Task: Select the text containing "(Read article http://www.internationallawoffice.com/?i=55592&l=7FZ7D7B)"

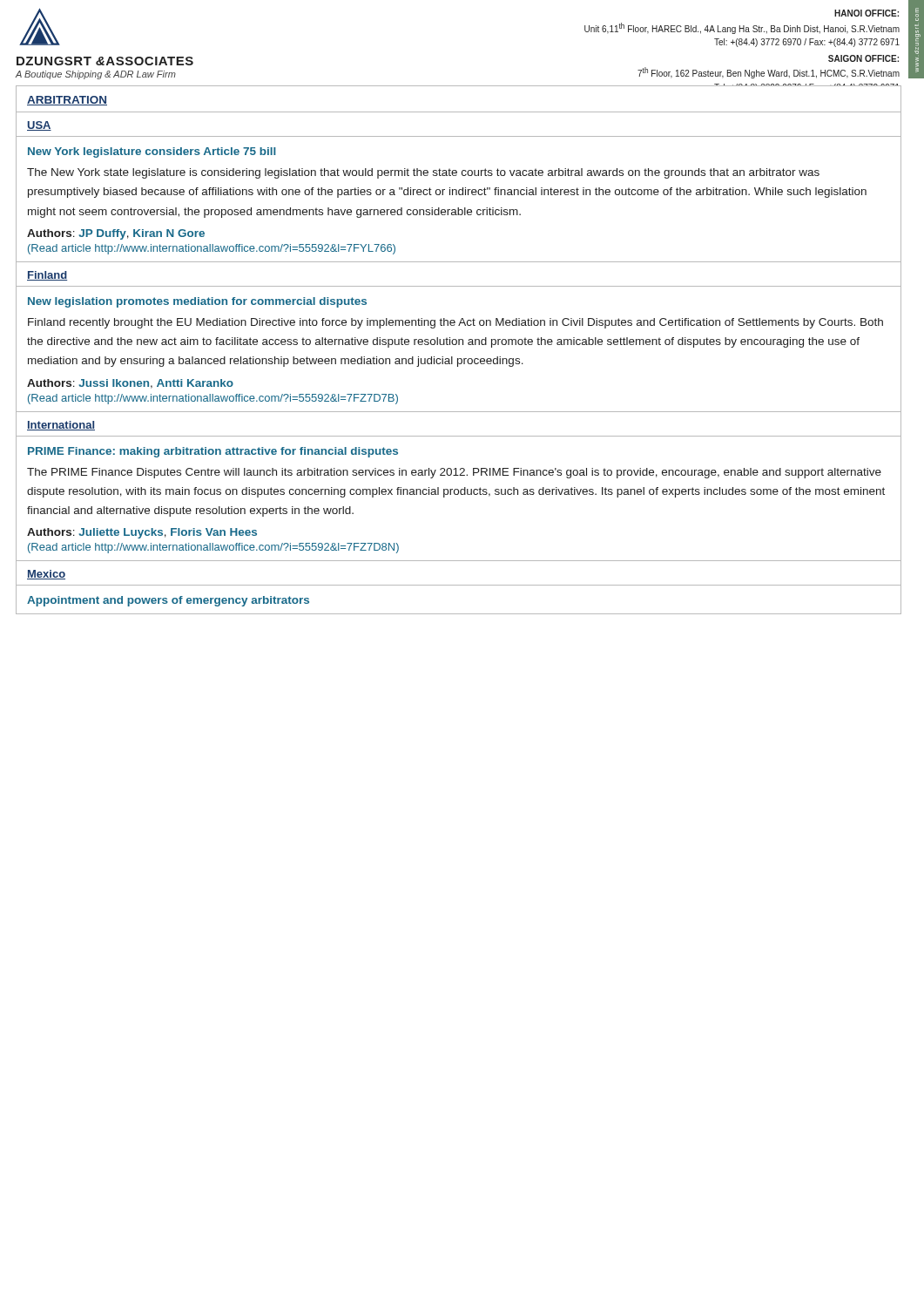Action: click(x=213, y=397)
